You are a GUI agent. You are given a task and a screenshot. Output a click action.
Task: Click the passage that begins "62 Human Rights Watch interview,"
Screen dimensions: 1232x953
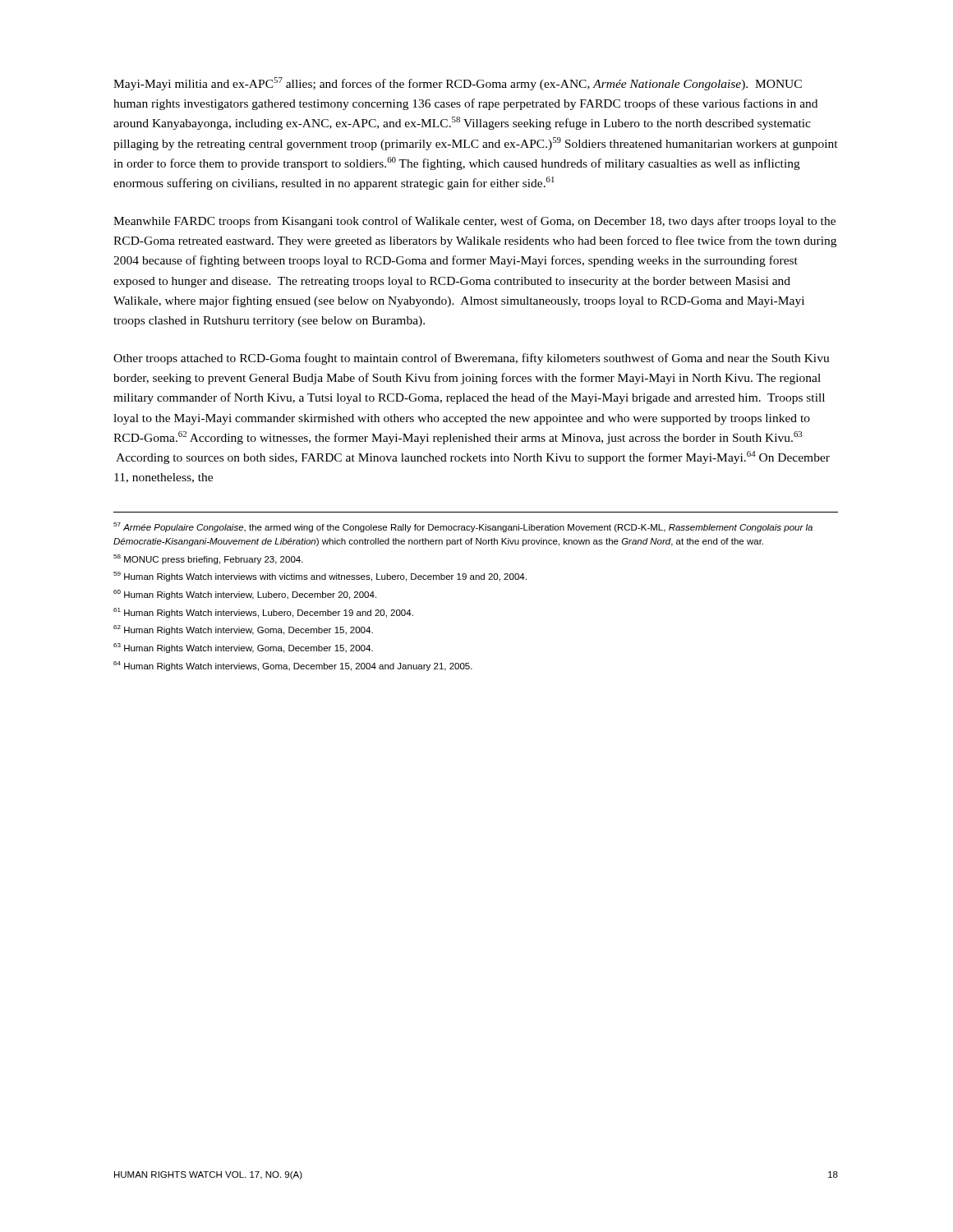click(x=243, y=629)
